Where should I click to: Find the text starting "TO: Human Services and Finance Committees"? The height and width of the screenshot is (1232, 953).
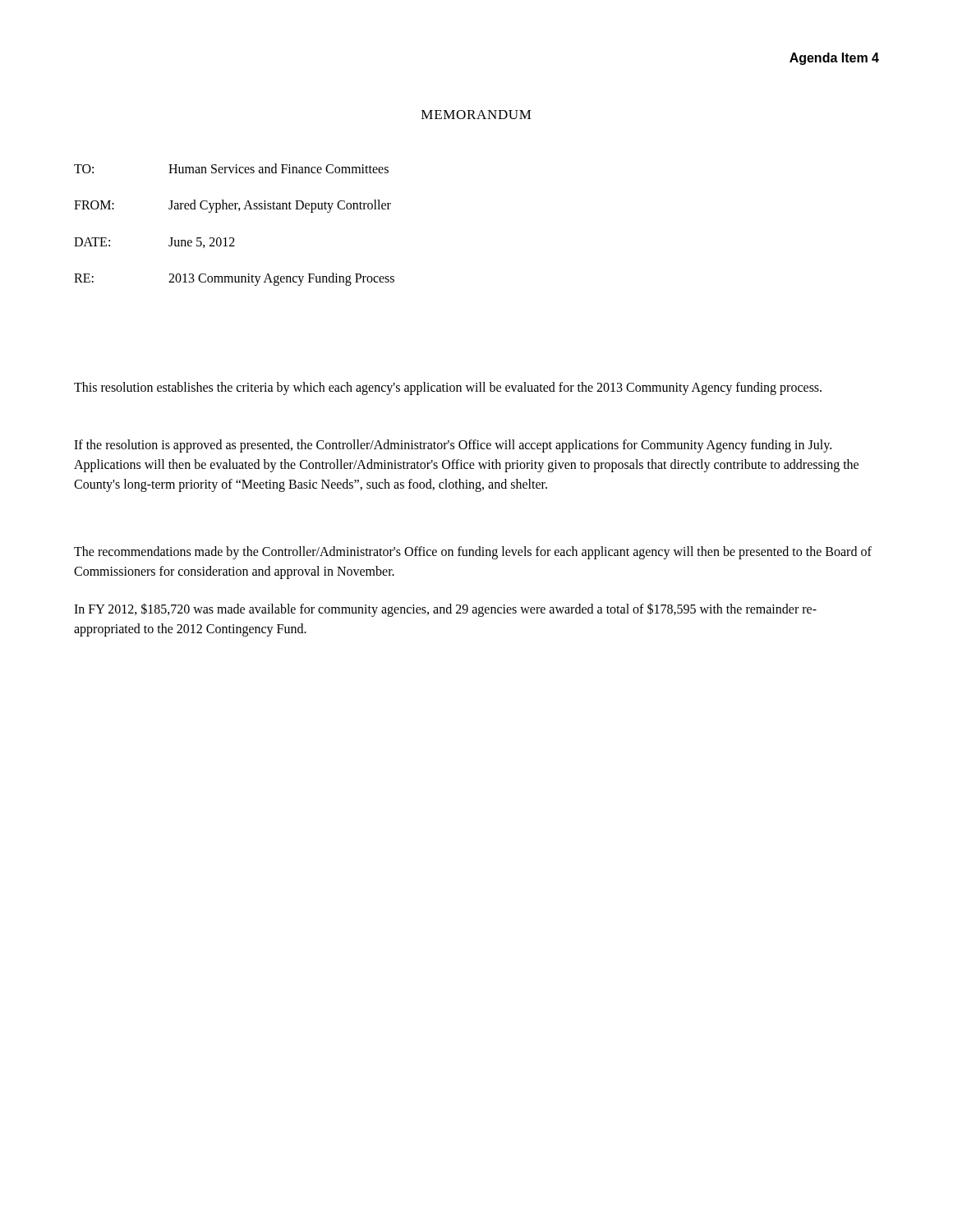click(x=231, y=168)
